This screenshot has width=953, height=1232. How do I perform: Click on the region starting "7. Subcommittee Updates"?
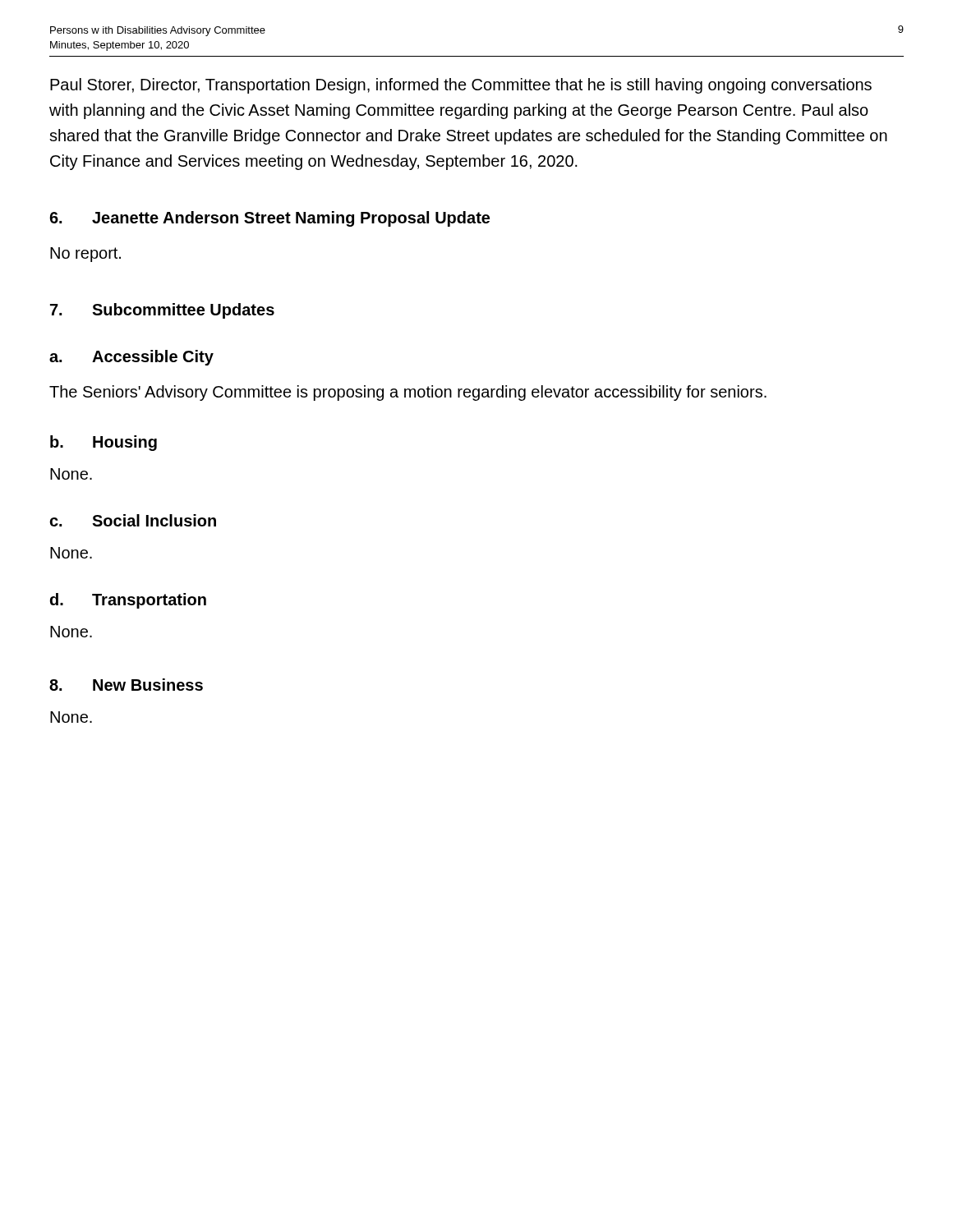point(162,310)
